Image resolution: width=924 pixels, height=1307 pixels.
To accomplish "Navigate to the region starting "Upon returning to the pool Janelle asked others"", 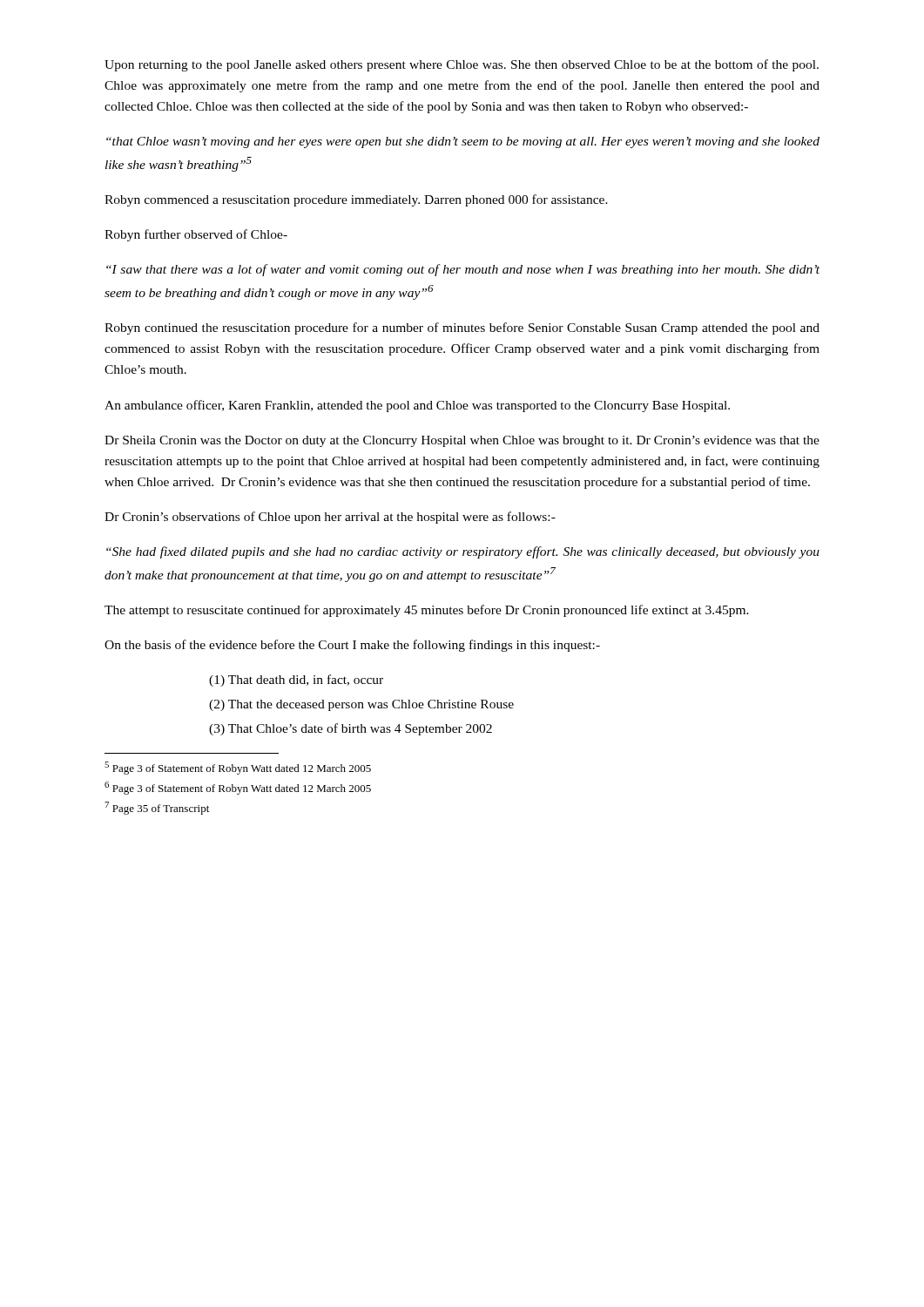I will 462,85.
